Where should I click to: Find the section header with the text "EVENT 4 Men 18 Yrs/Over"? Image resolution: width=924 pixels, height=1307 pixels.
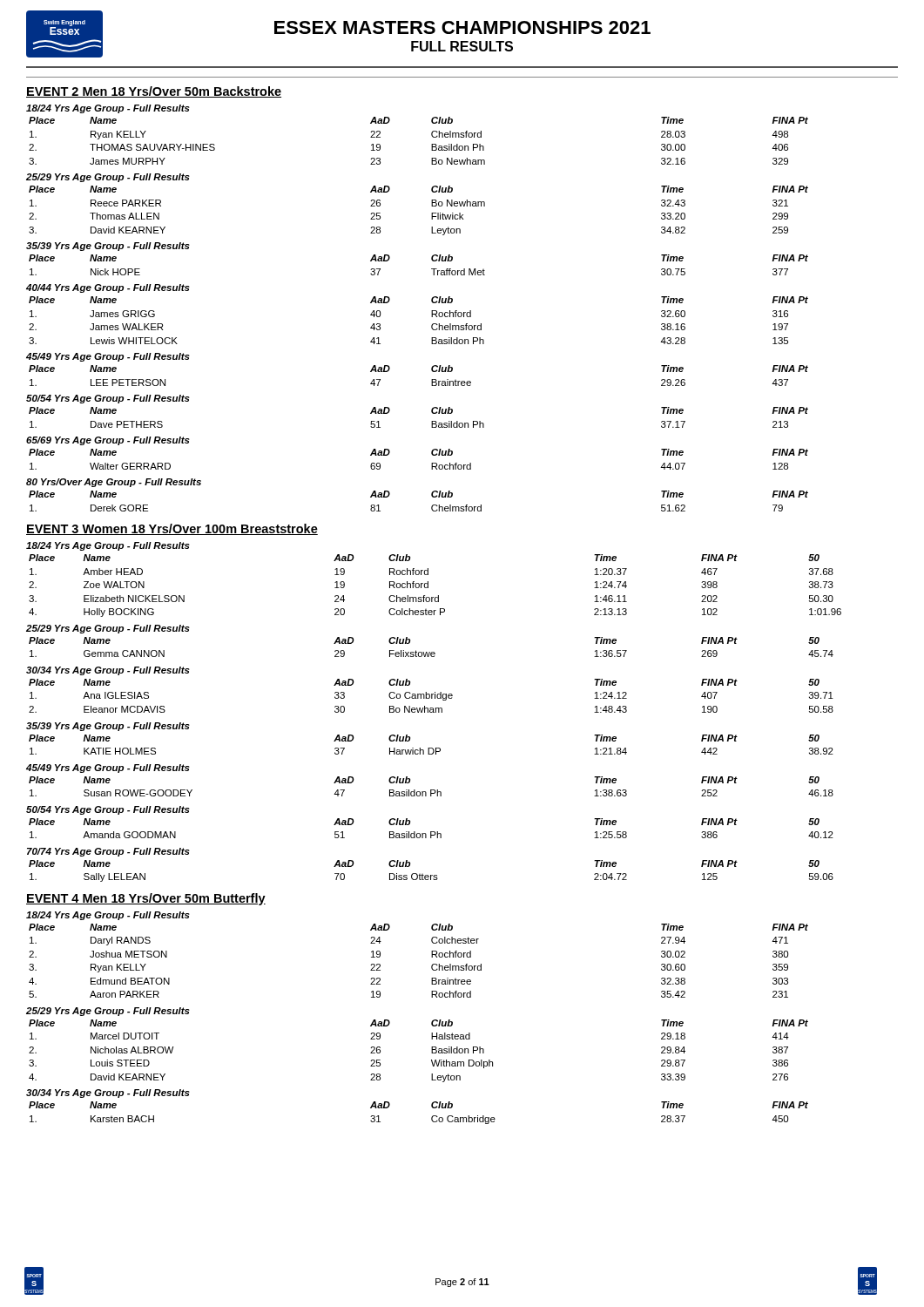click(146, 898)
